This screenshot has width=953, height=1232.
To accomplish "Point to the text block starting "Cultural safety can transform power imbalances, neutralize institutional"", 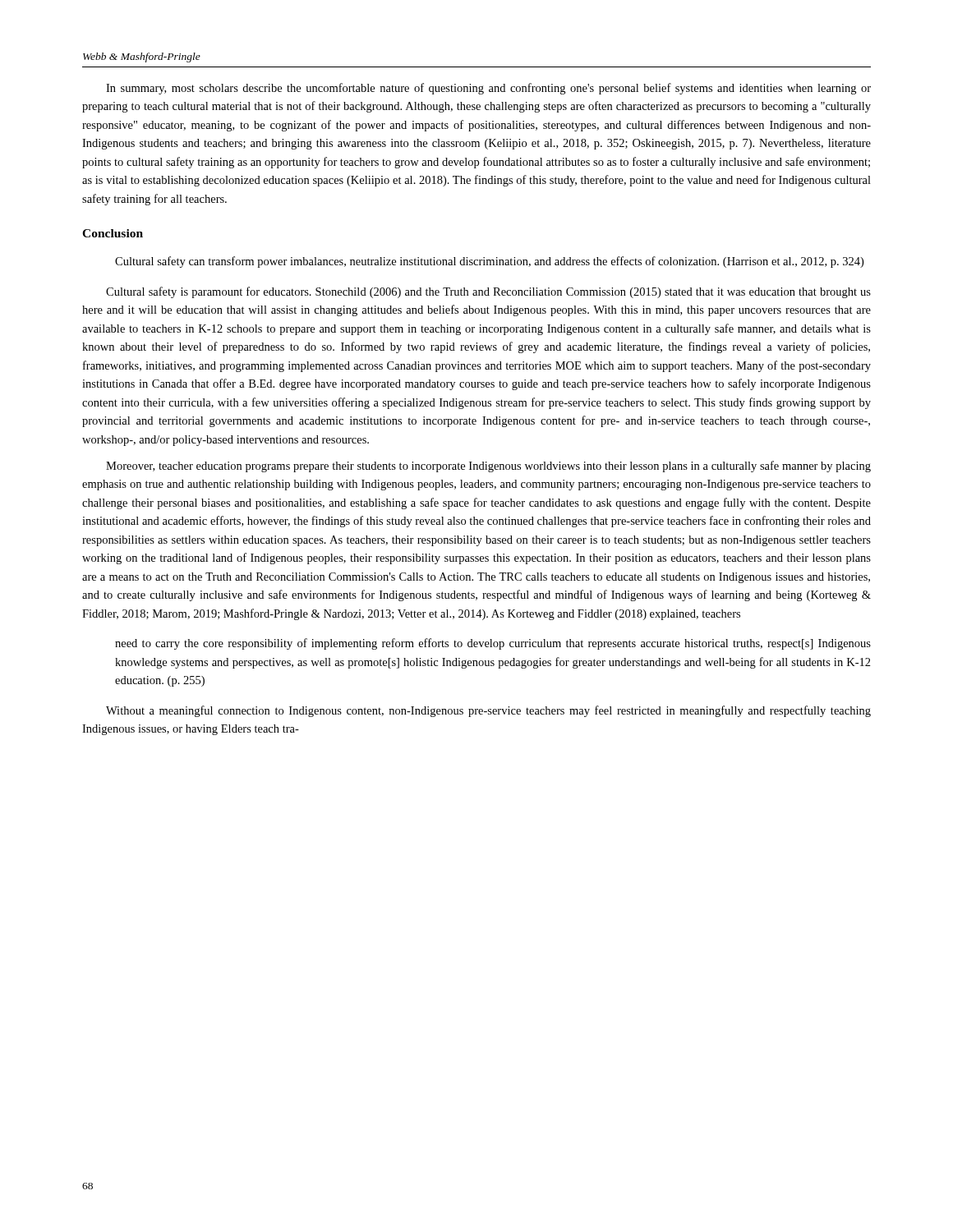I will pyautogui.click(x=493, y=262).
